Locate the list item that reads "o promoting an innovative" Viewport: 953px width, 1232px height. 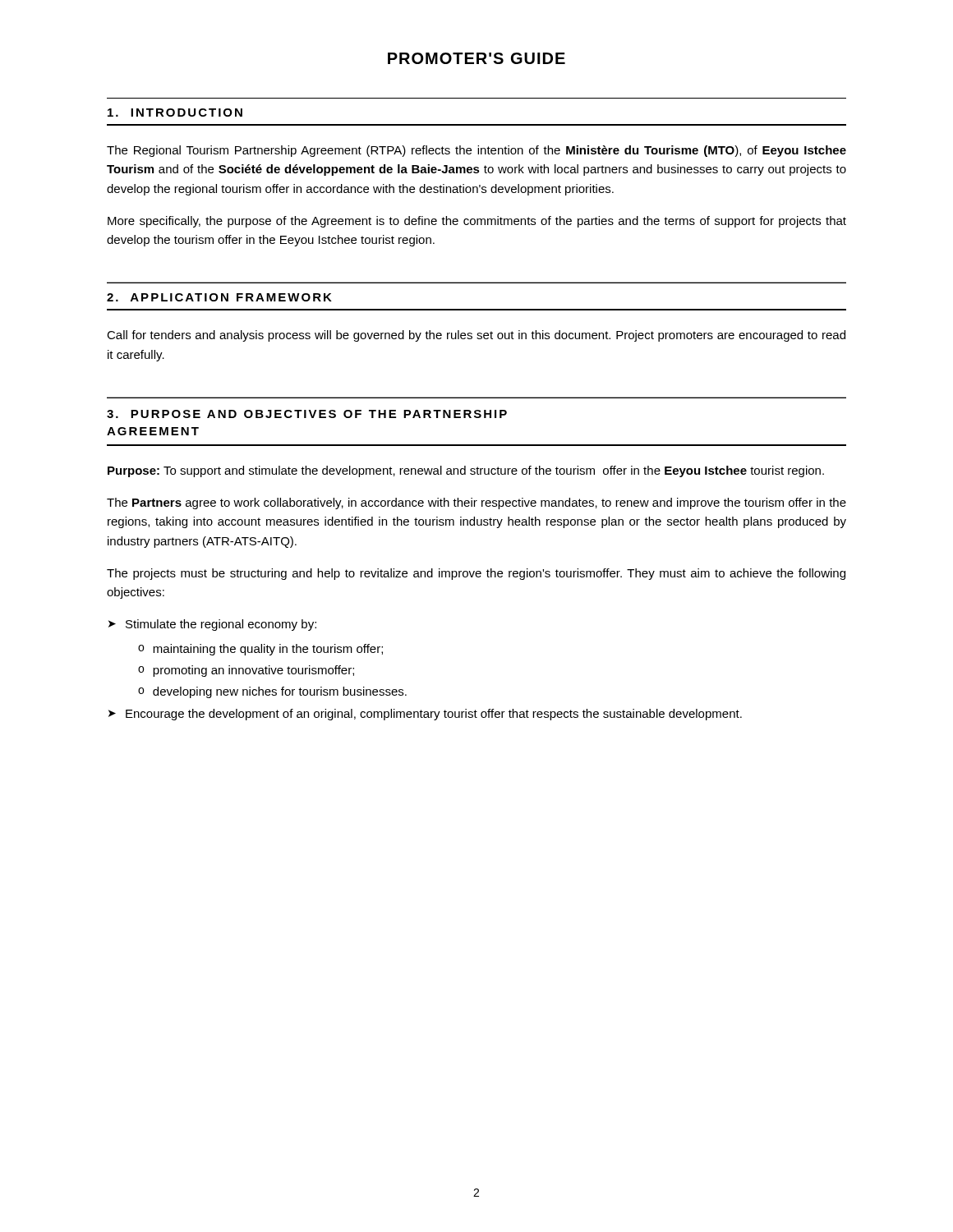pyautogui.click(x=247, y=670)
